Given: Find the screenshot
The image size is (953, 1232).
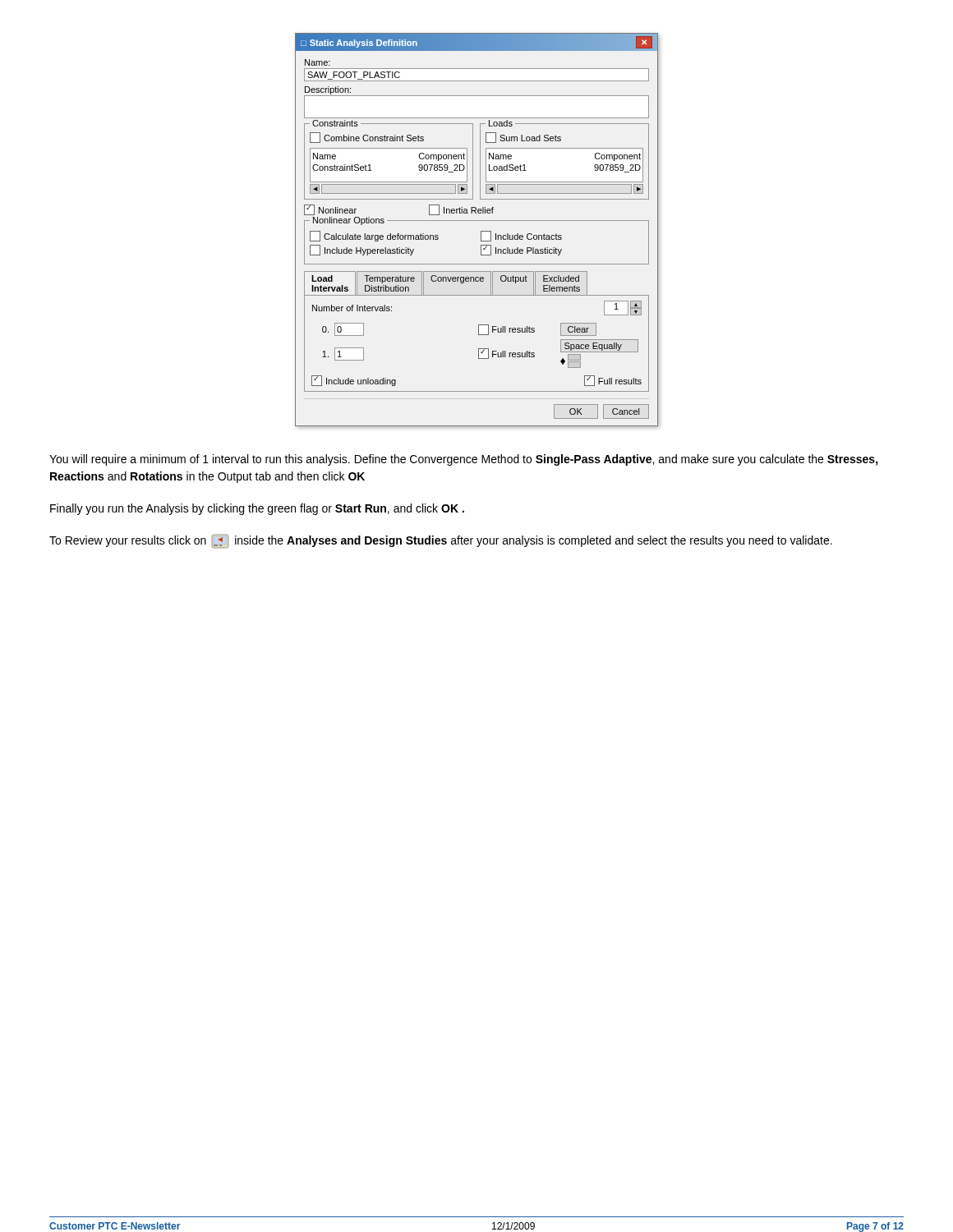Looking at the screenshot, I should point(476,230).
